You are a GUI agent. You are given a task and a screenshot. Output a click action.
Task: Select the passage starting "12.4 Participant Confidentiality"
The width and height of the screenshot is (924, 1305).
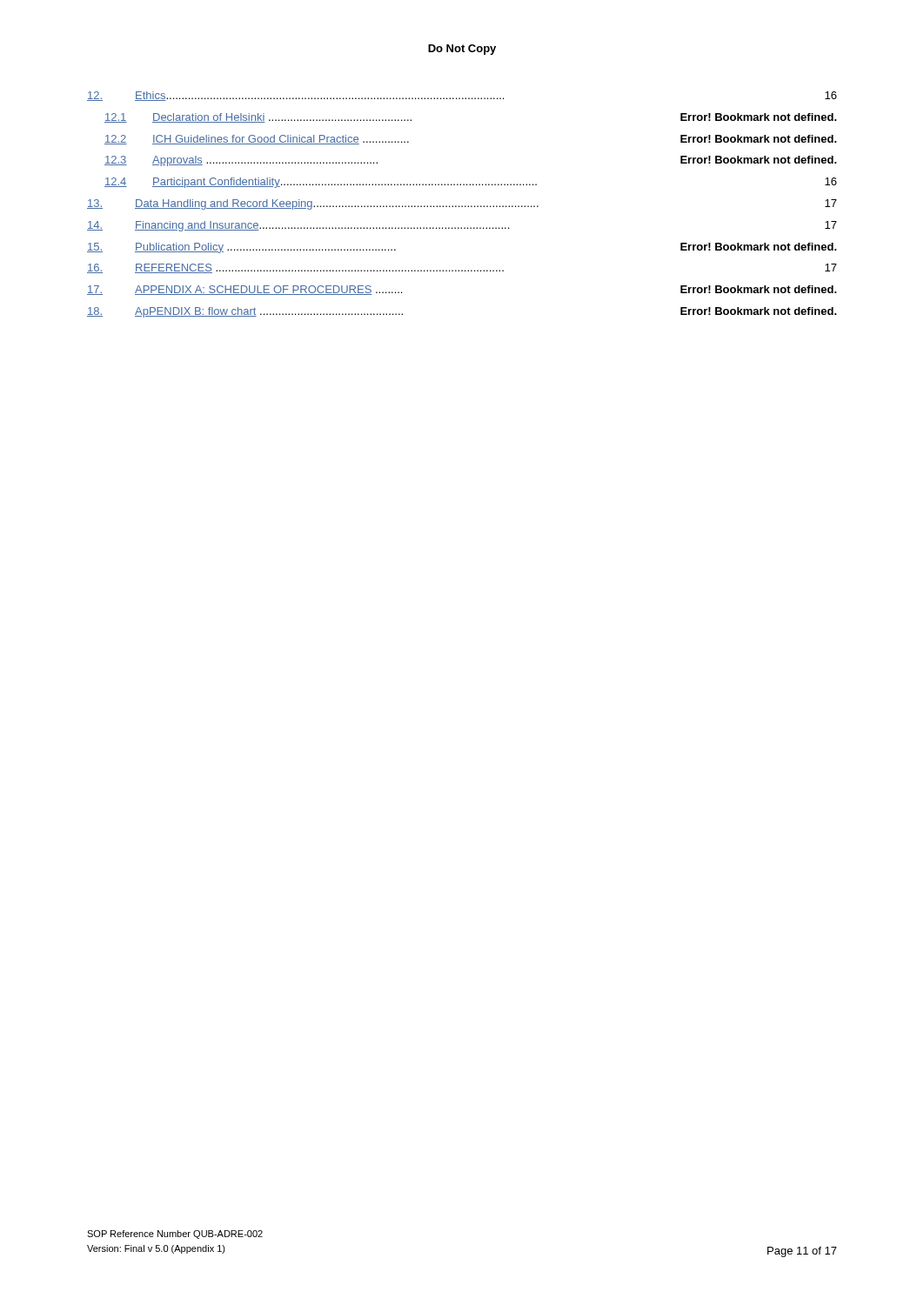coord(462,182)
